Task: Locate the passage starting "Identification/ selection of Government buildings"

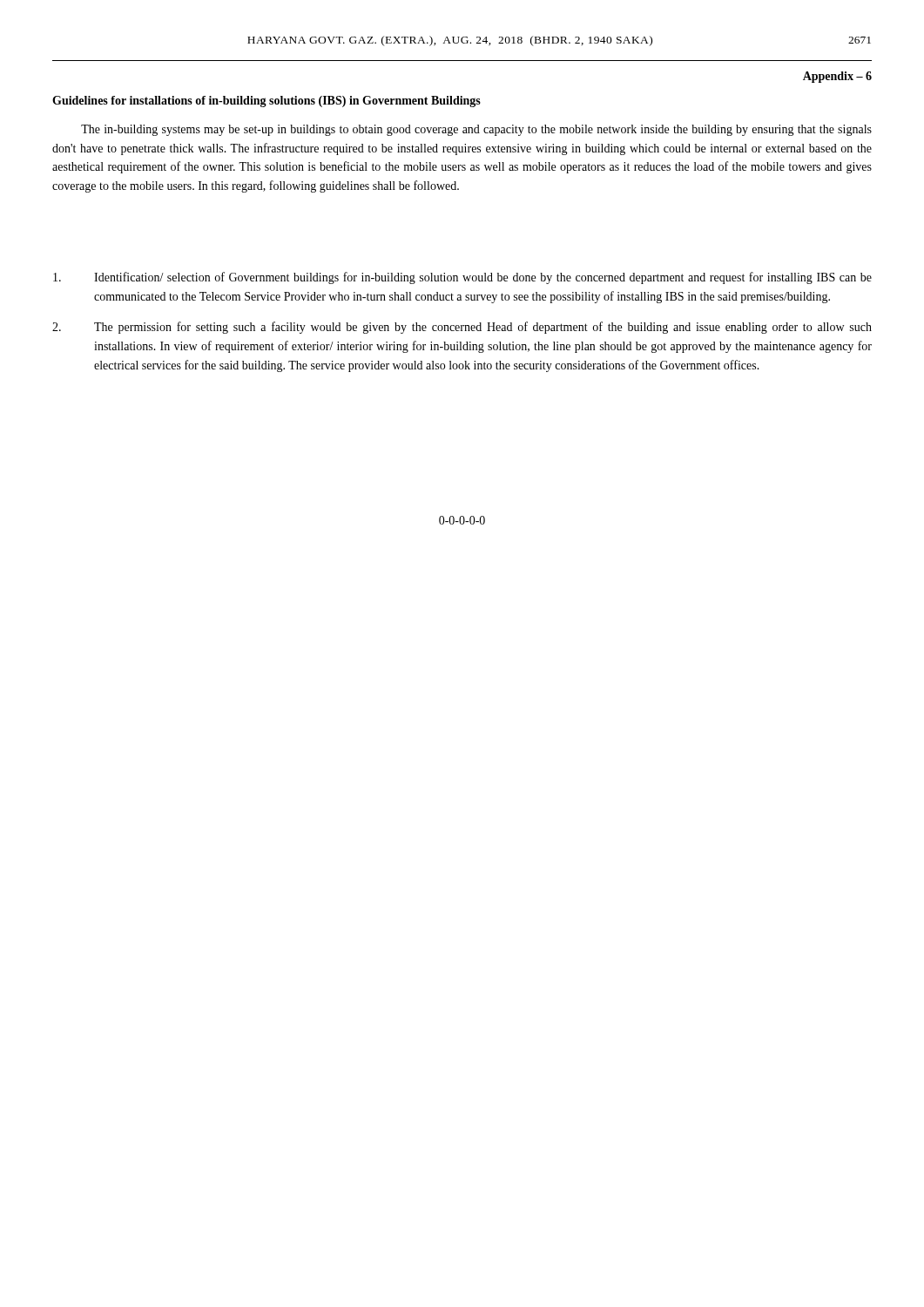Action: 462,287
